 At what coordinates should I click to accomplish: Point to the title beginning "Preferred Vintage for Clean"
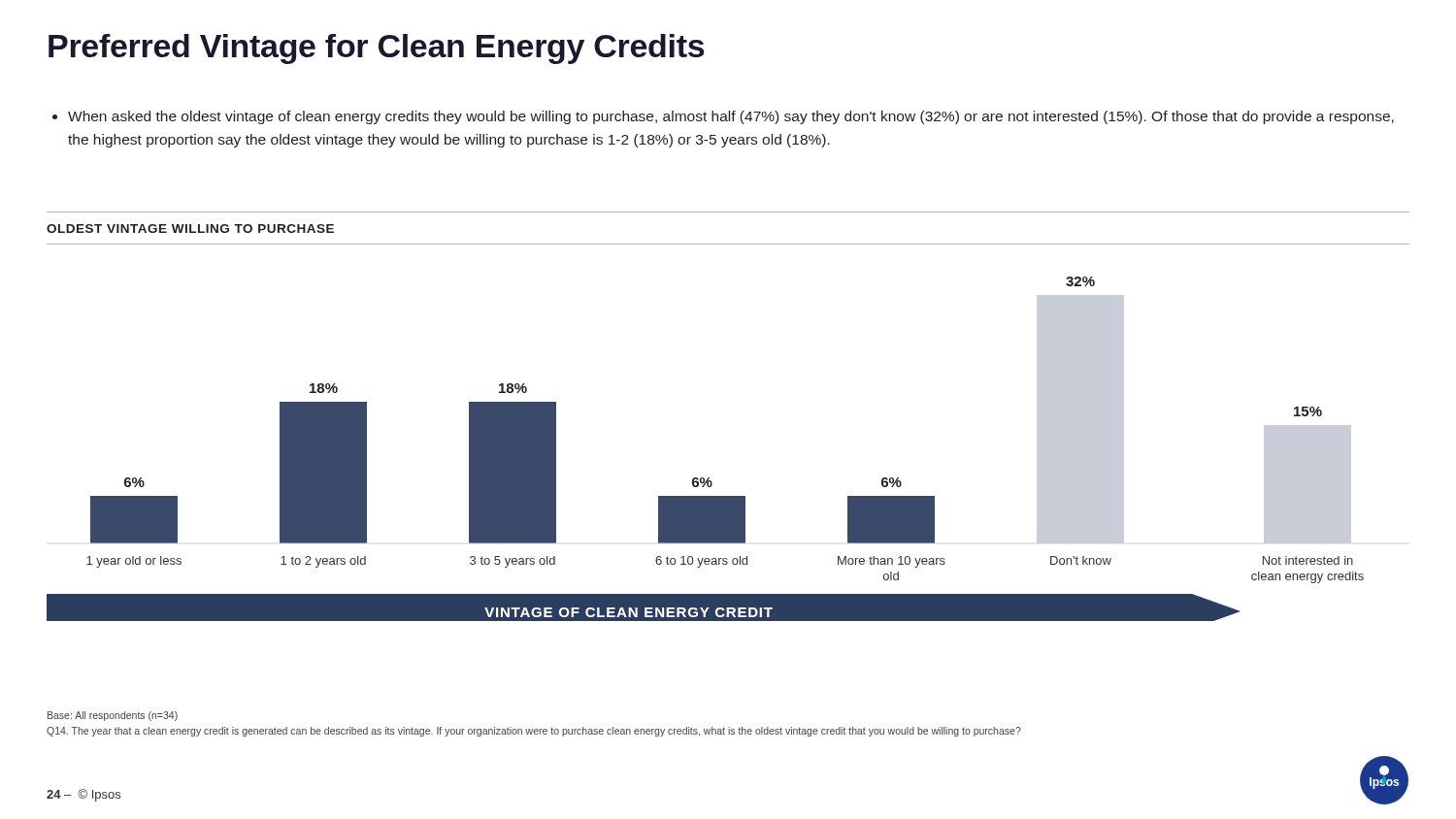point(377,49)
